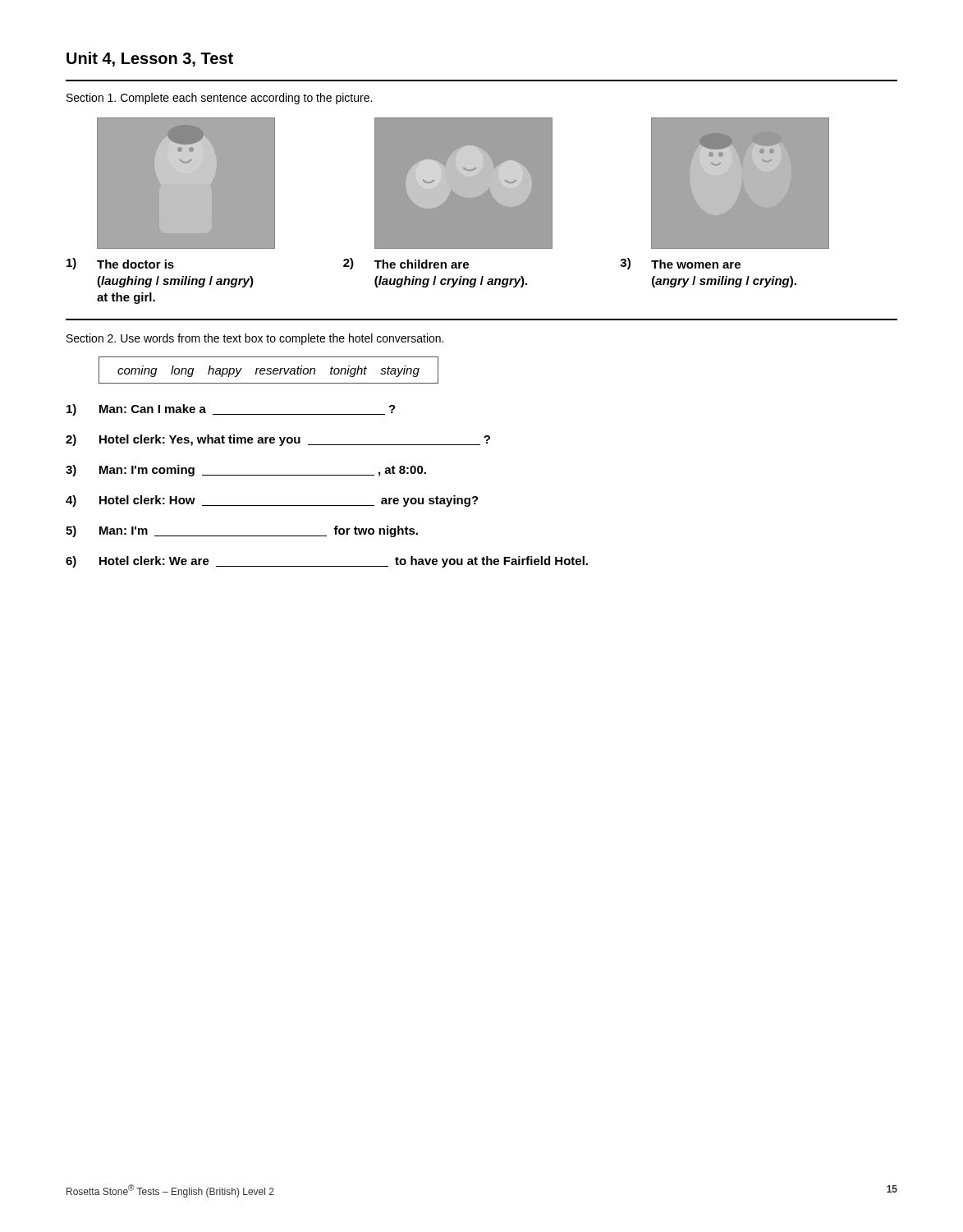Navigate to the element starting "coming long happy"
This screenshot has width=963, height=1232.
click(268, 370)
